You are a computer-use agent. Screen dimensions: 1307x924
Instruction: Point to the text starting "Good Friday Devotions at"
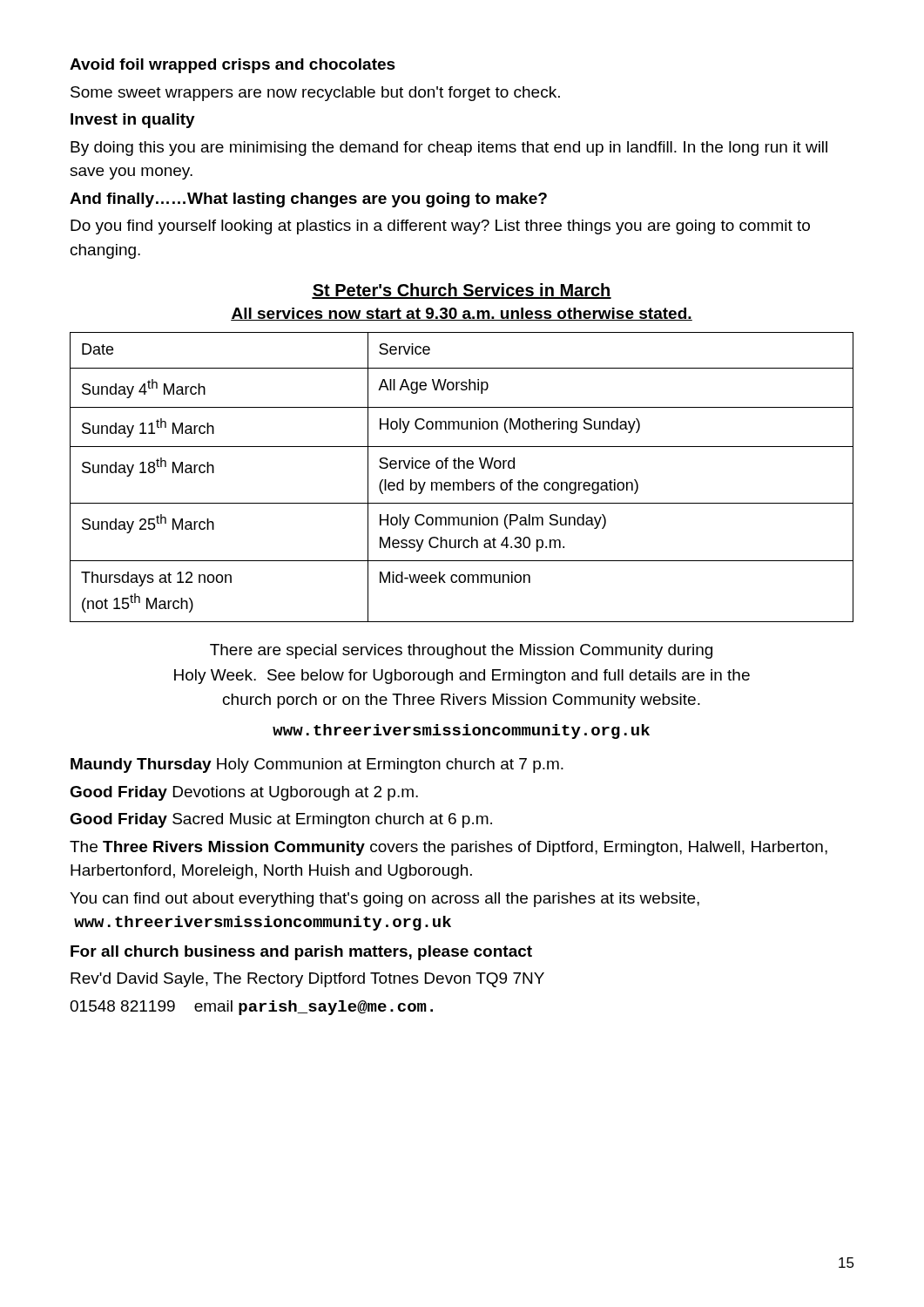point(244,793)
